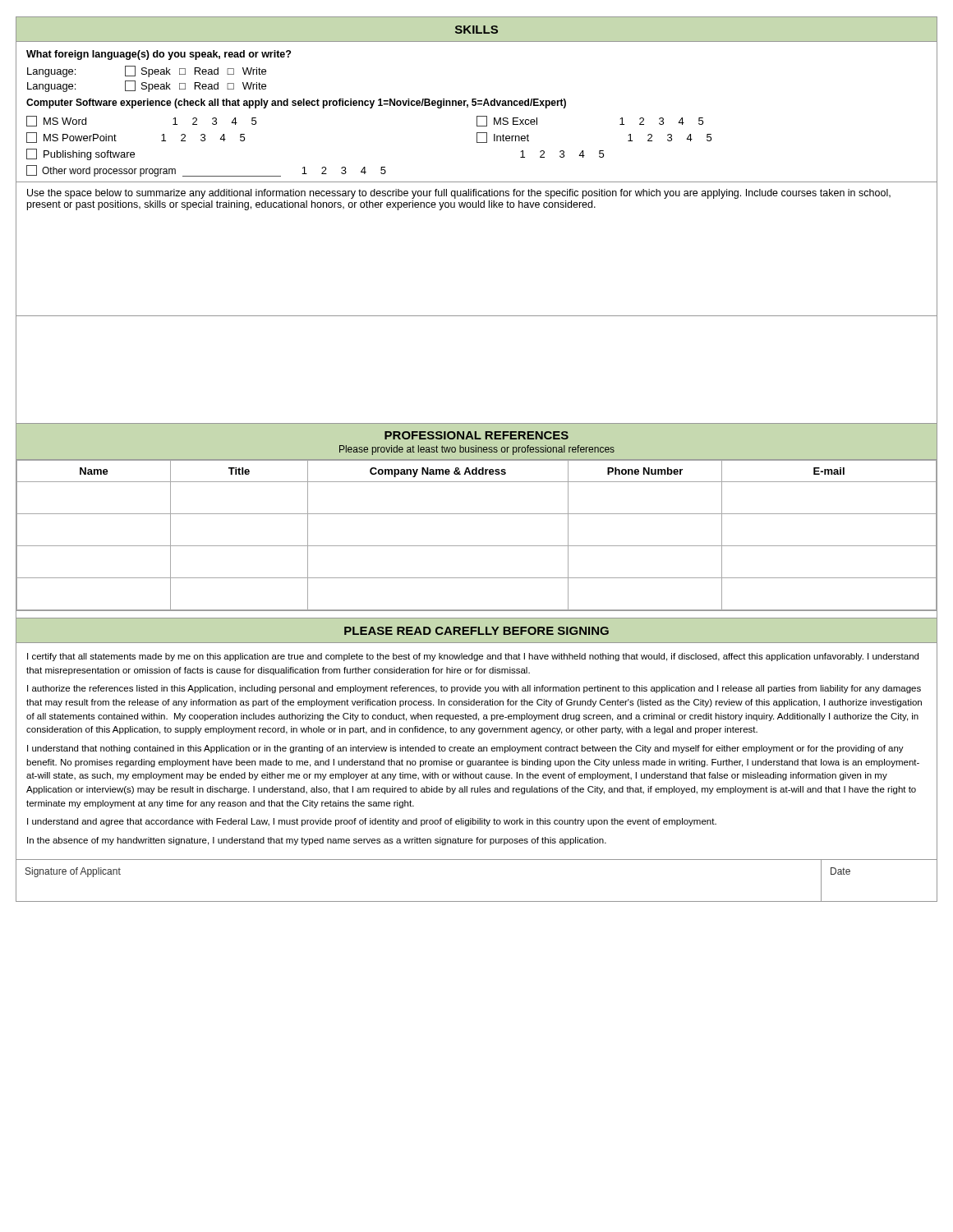This screenshot has width=953, height=1232.
Task: Locate the list item that says "MS Word 12345 MS Excel"
Action: pyautogui.click(x=476, y=121)
